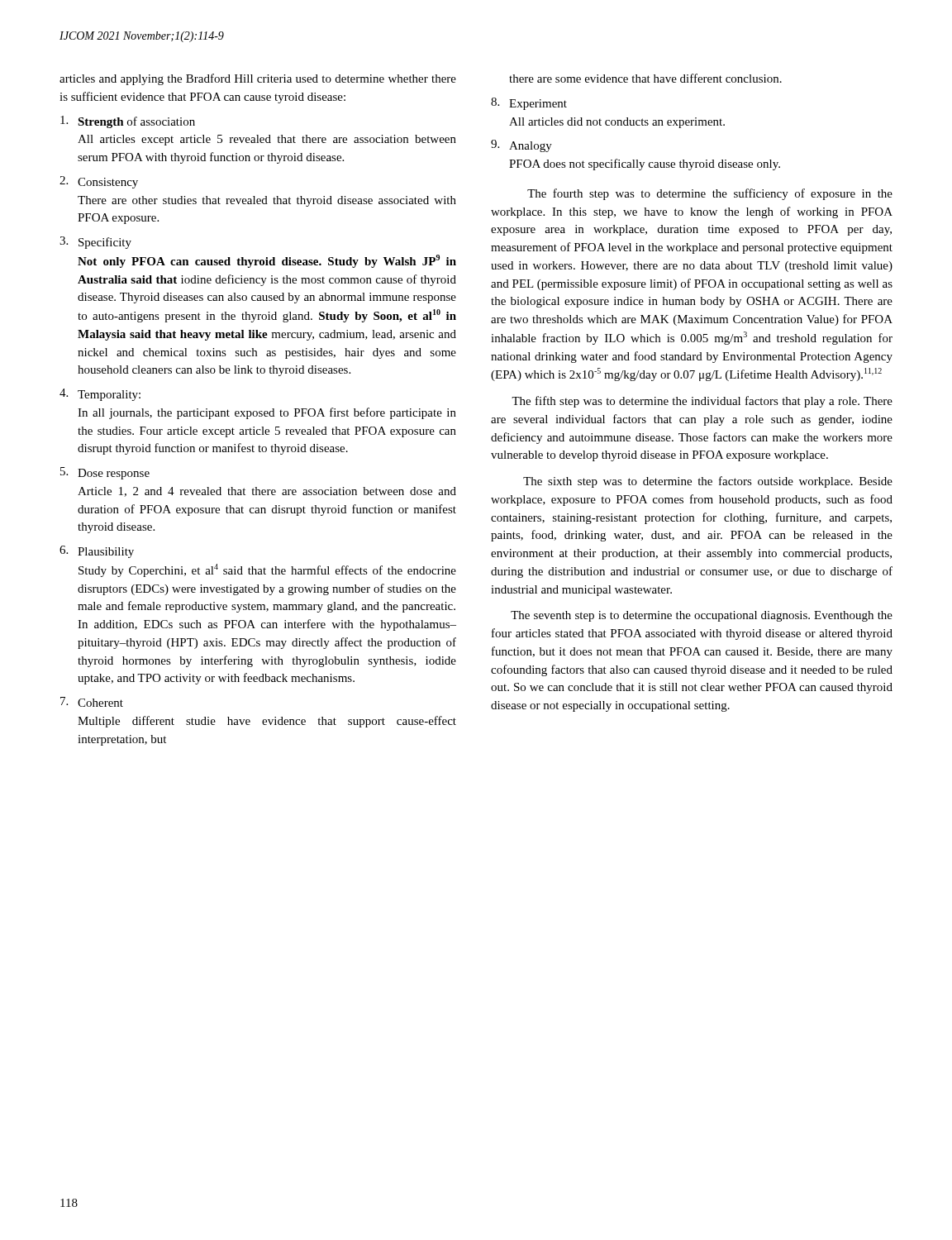Locate the list item that reads "5.Dose response Article 1, 2 and"
This screenshot has width=952, height=1240.
click(258, 501)
